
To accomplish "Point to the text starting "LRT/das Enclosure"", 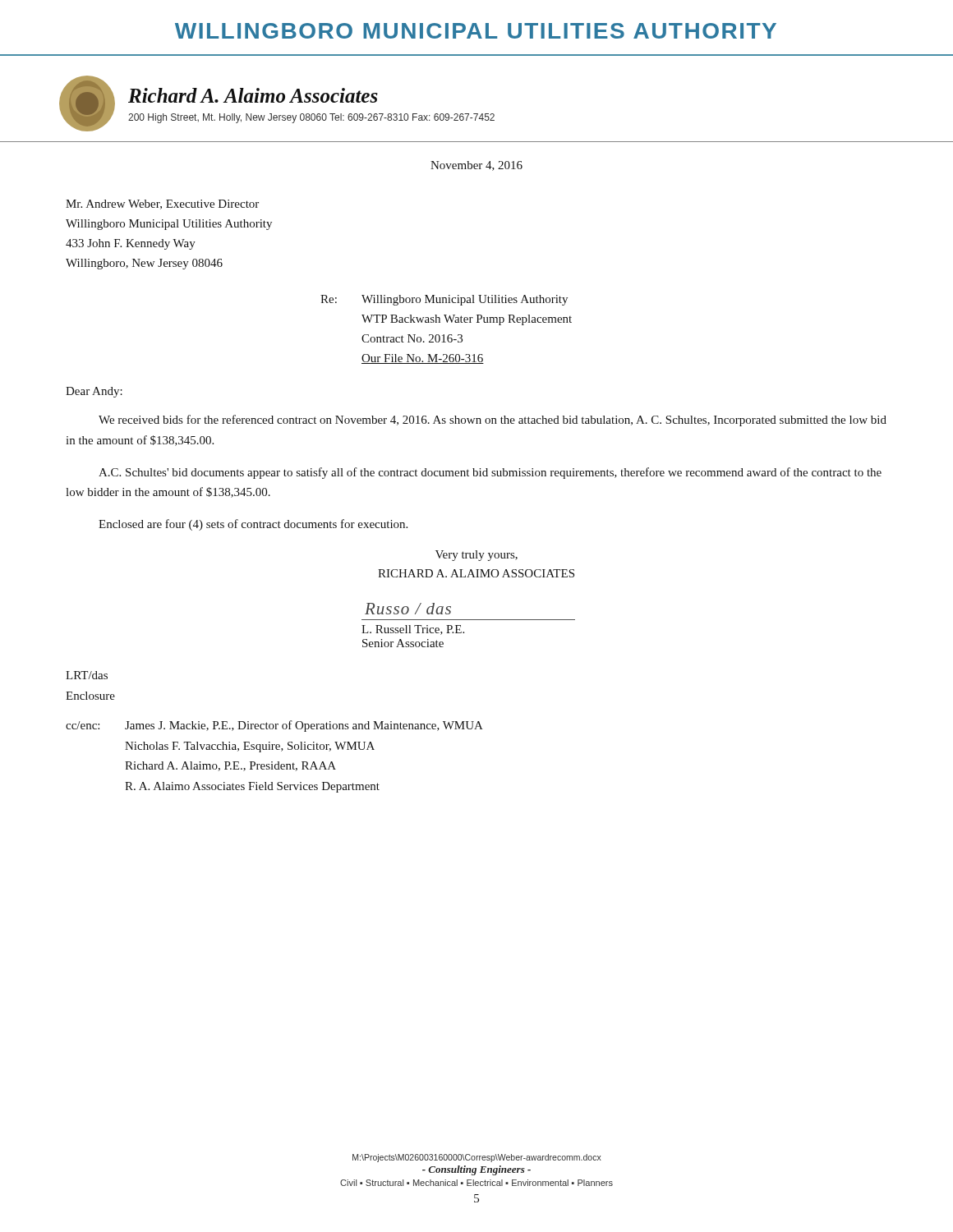I will (x=90, y=685).
